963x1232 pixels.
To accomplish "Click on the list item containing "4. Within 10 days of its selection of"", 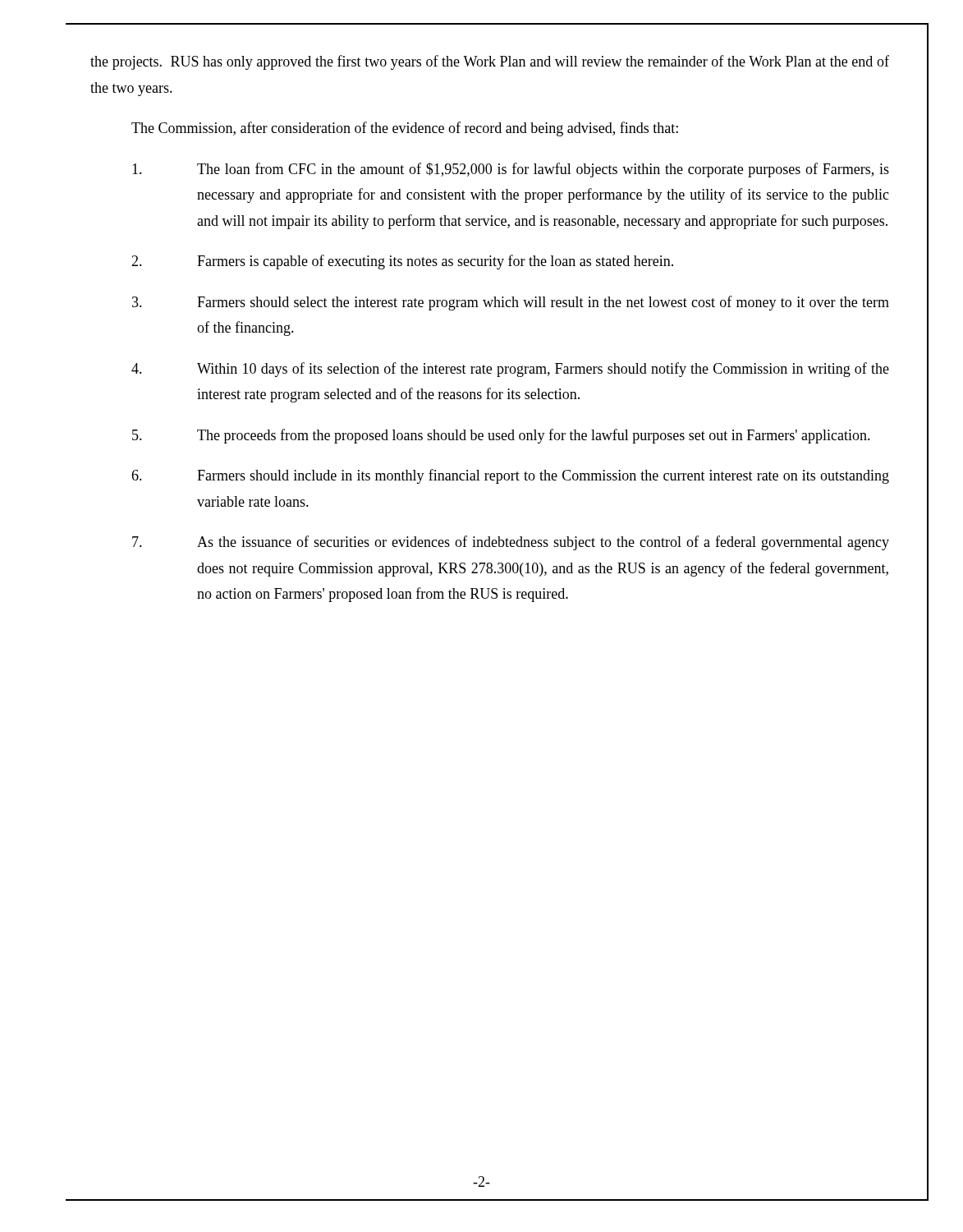I will (490, 382).
